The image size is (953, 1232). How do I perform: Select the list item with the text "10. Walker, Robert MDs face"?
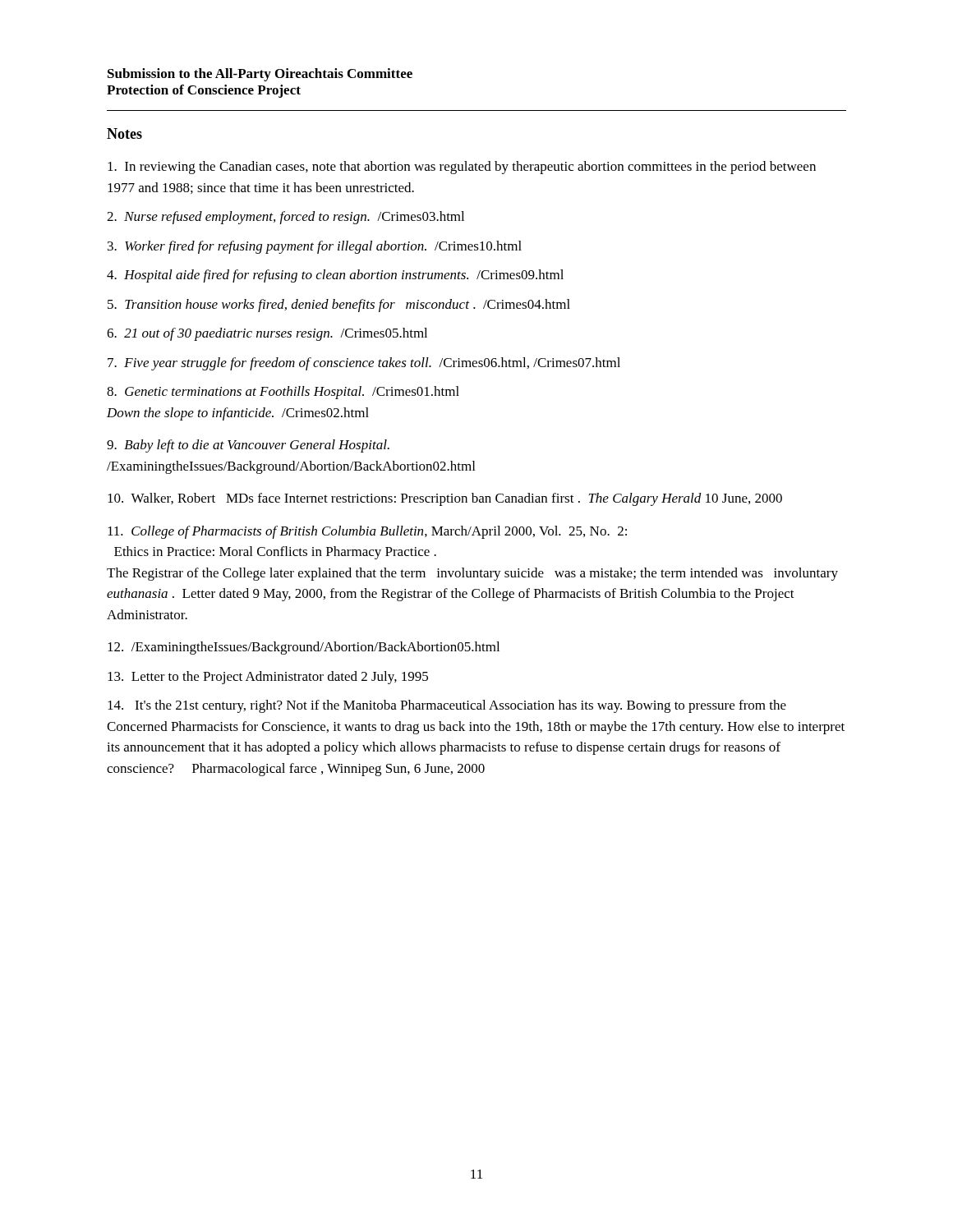coord(445,498)
